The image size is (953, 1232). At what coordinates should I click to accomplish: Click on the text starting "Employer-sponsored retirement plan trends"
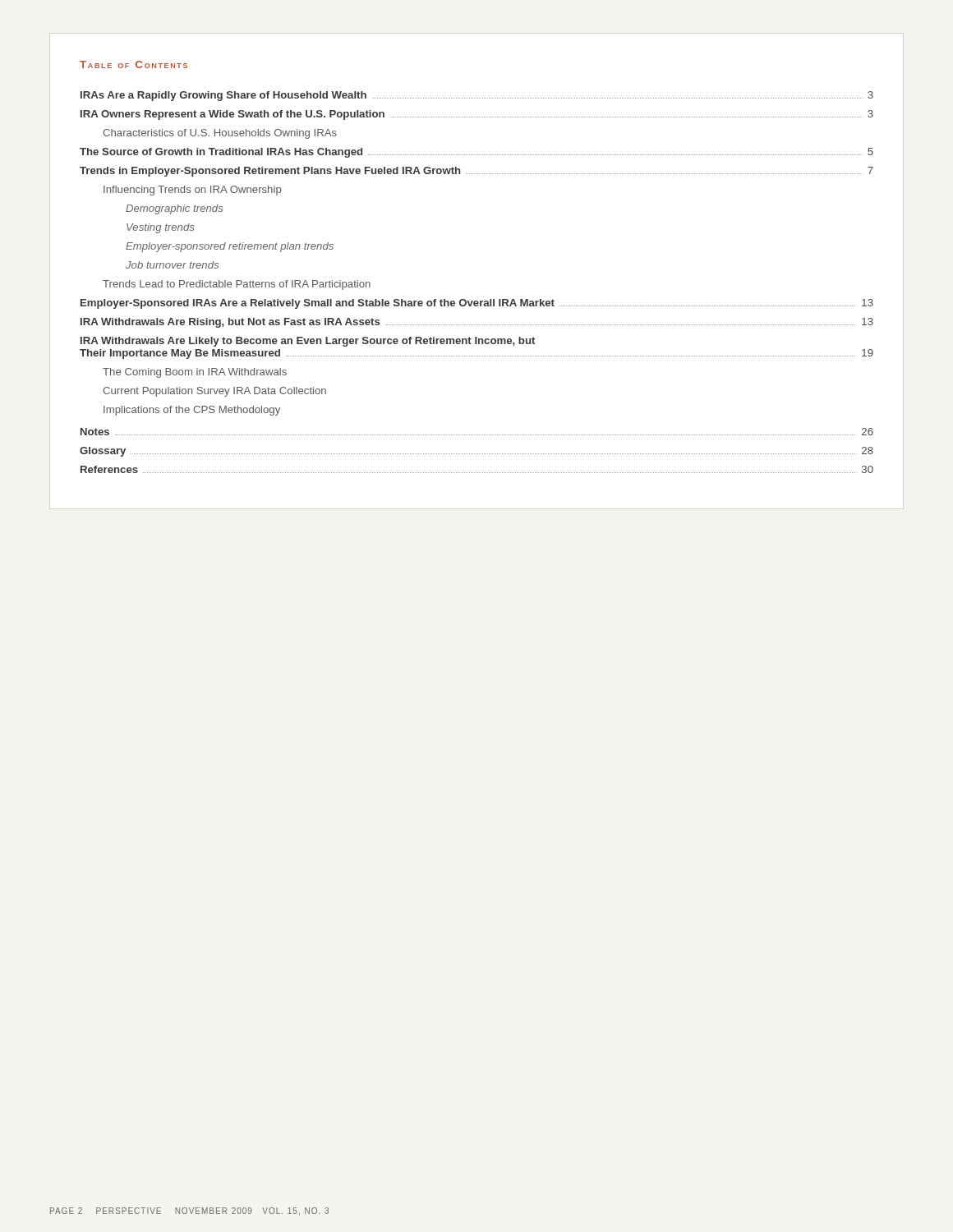point(230,246)
